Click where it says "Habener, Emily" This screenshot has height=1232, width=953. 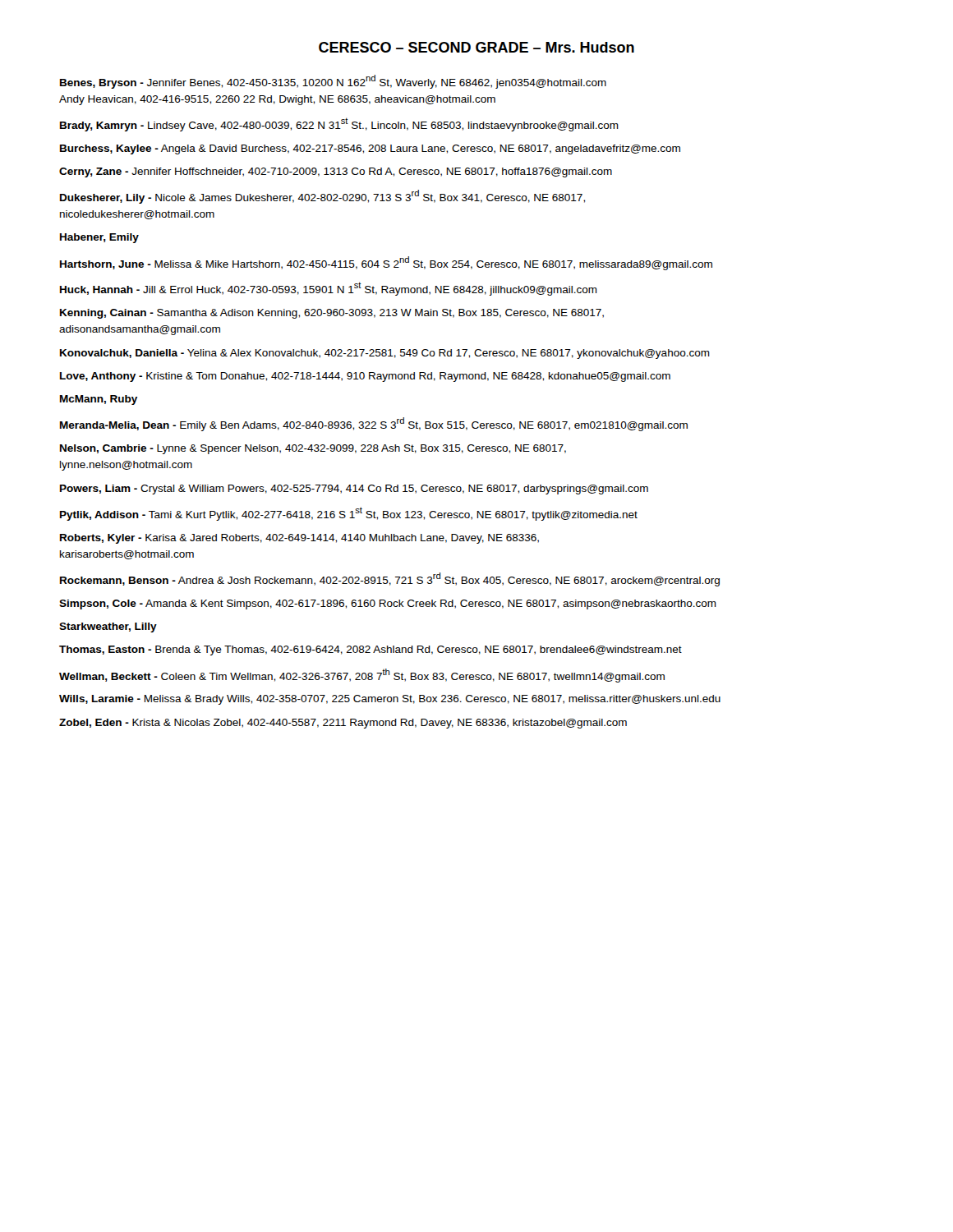pyautogui.click(x=99, y=237)
